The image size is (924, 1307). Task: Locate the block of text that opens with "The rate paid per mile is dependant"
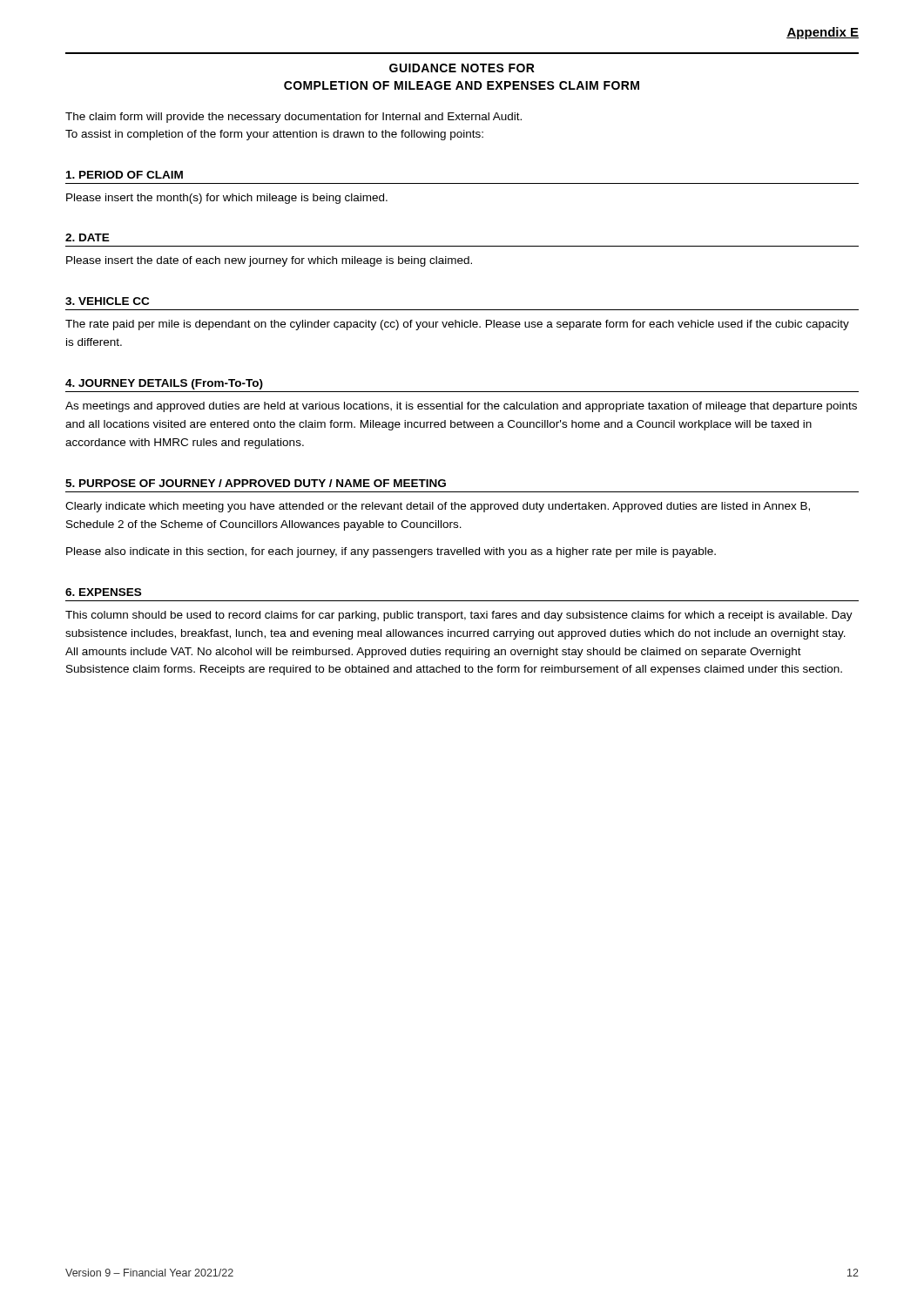point(457,333)
